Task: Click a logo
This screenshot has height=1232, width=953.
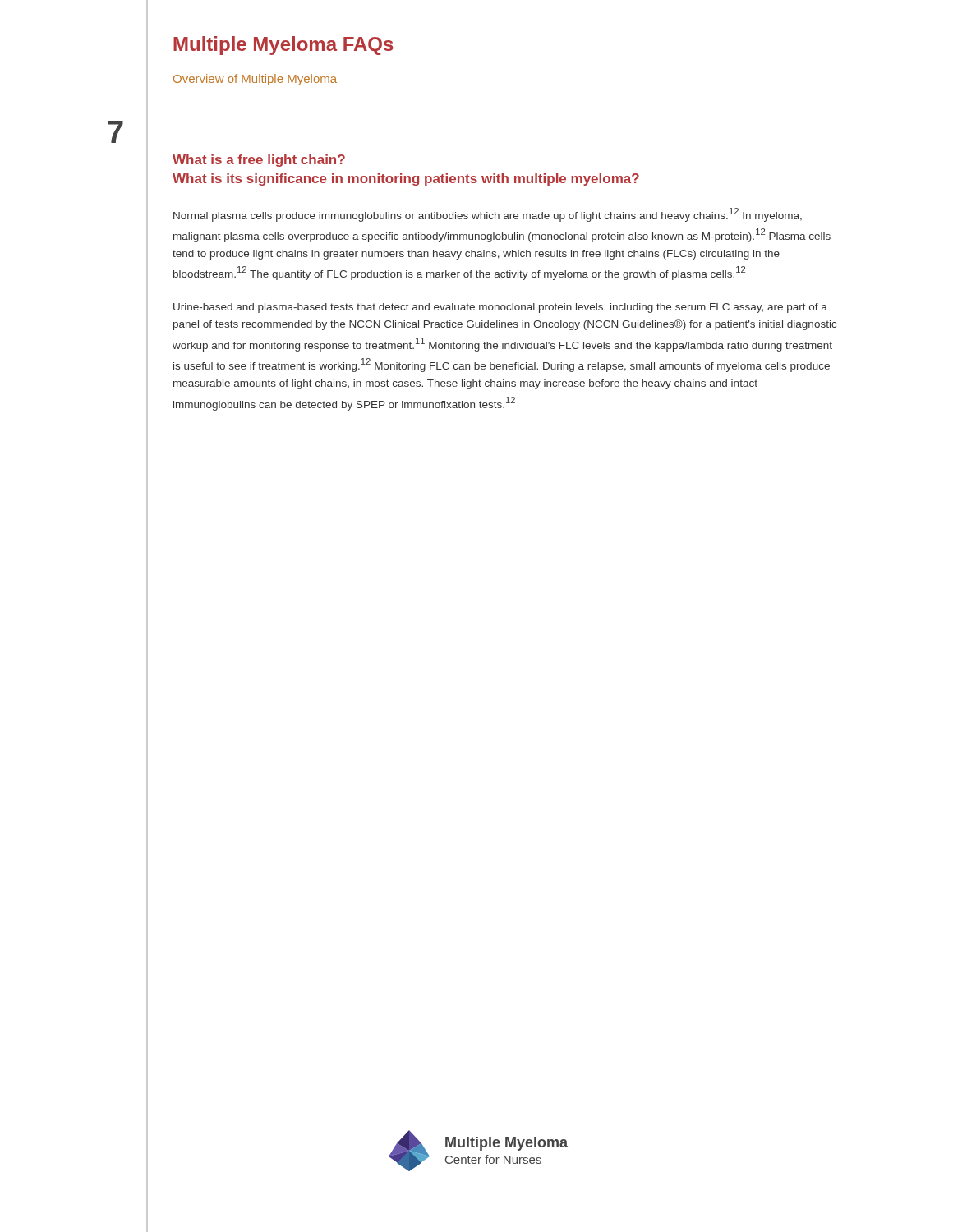Action: pyautogui.click(x=476, y=1151)
